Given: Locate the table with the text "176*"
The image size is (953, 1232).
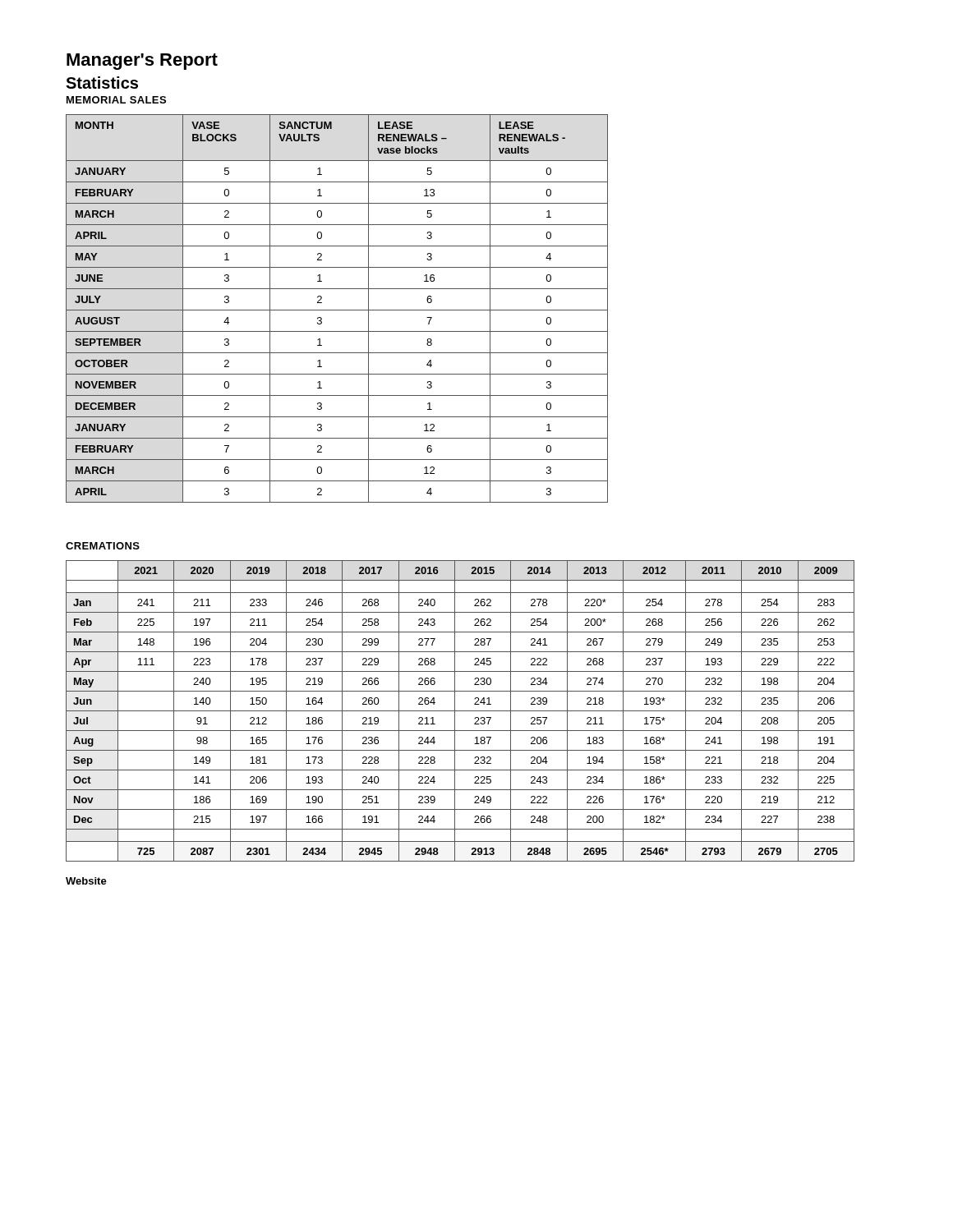Looking at the screenshot, I should point(476,711).
